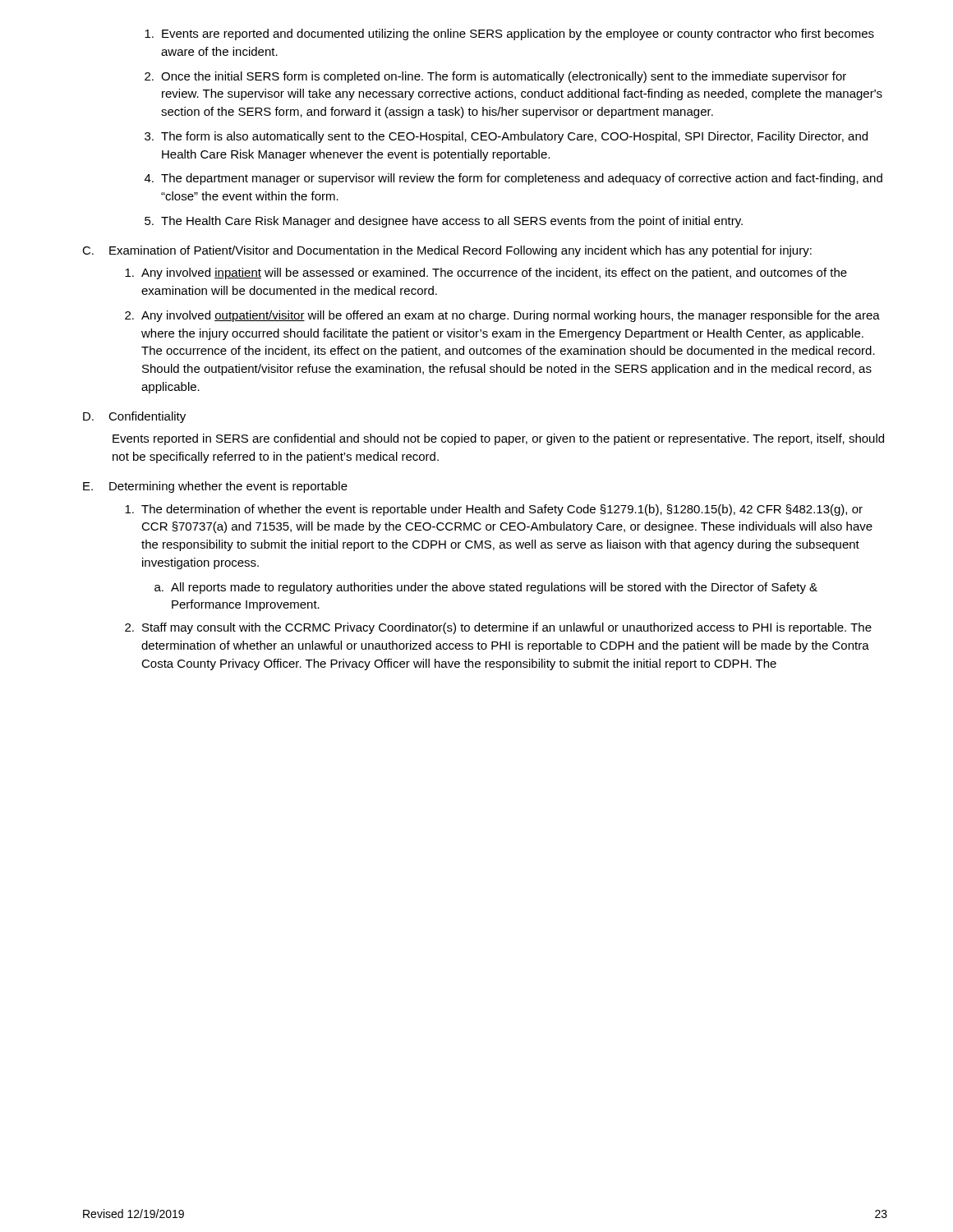Navigate to the element starting "Any involved inpatient will be assessed or examined."

(499, 282)
